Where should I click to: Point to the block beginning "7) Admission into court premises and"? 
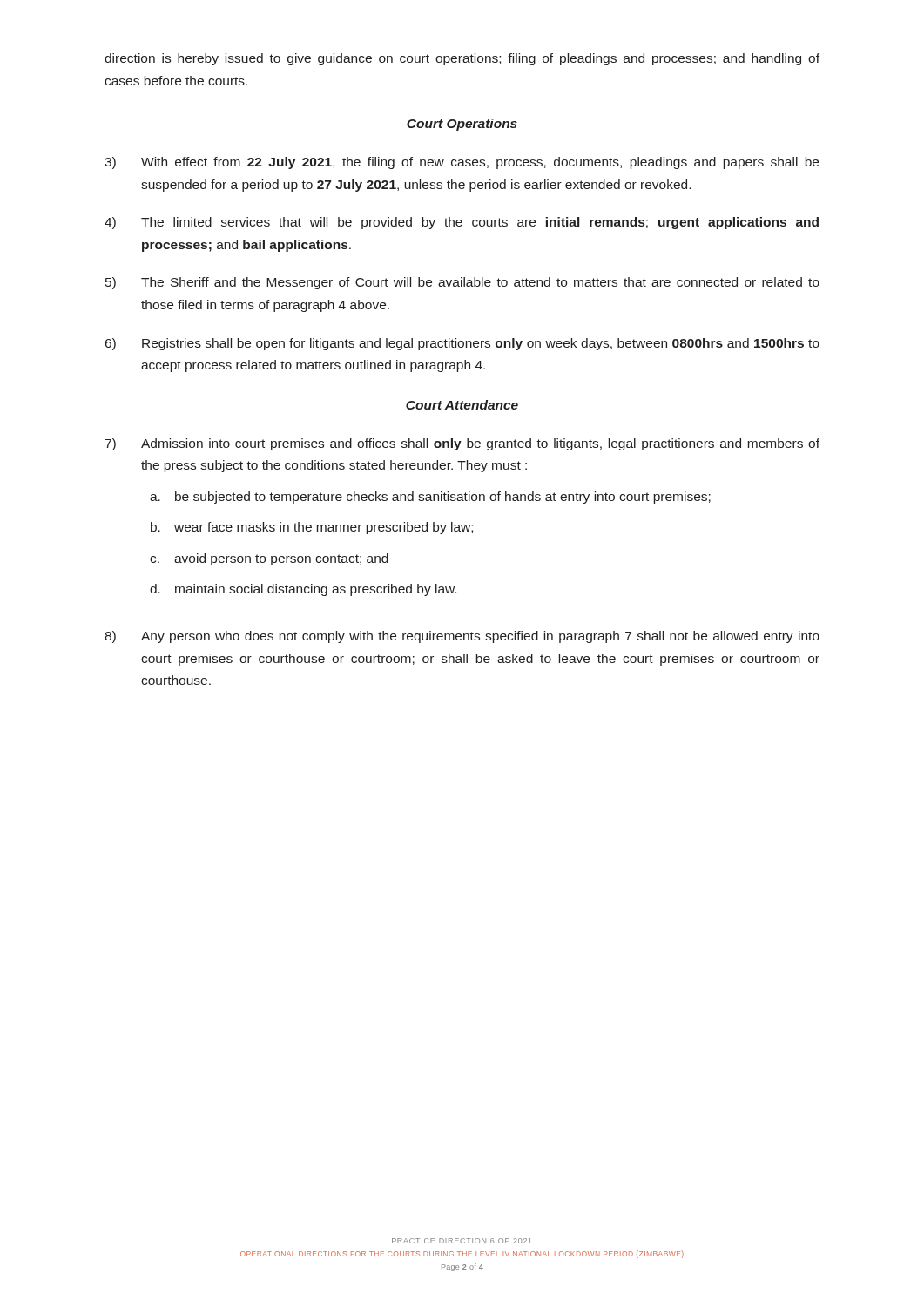click(x=462, y=520)
